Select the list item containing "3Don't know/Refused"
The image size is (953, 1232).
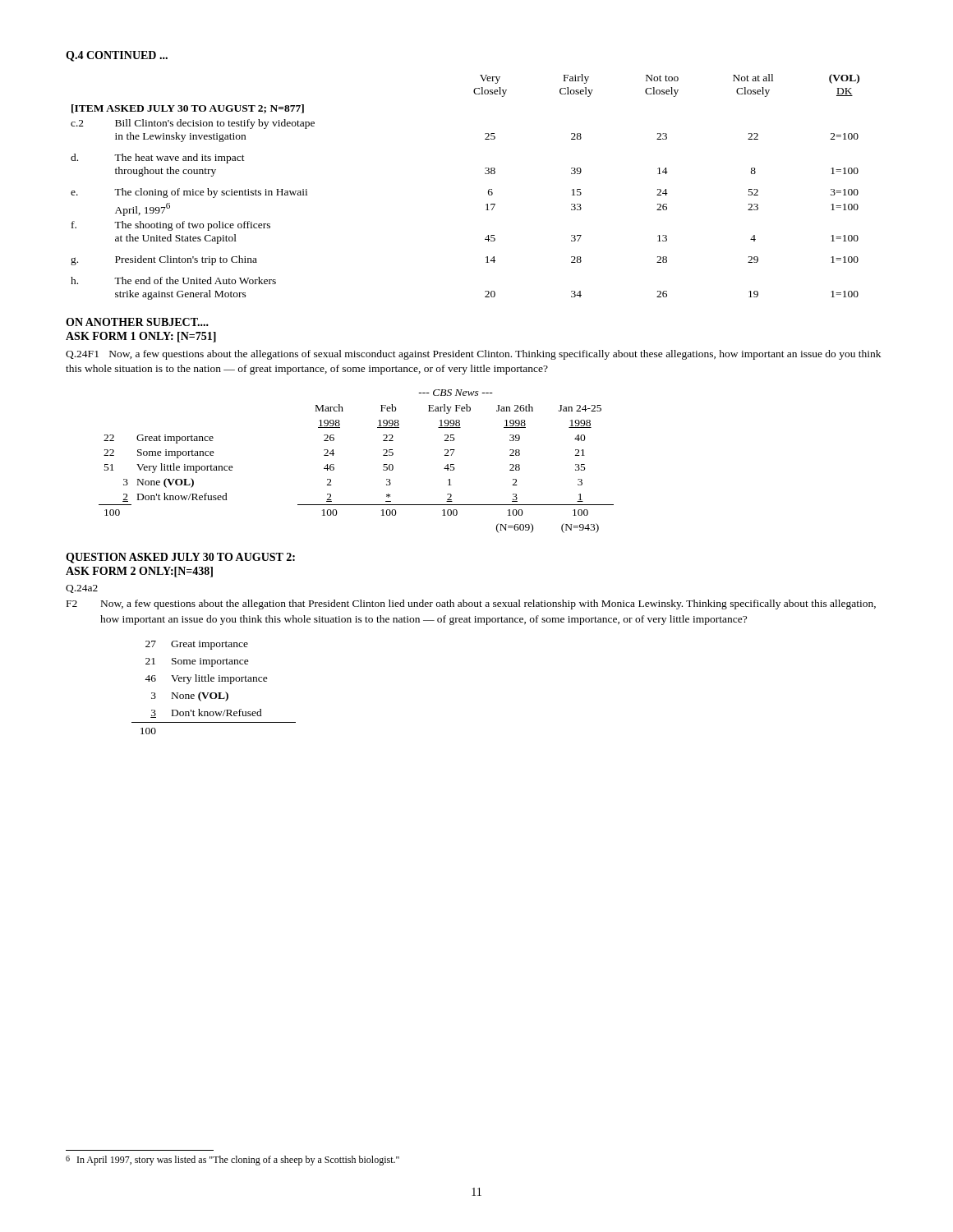(197, 713)
